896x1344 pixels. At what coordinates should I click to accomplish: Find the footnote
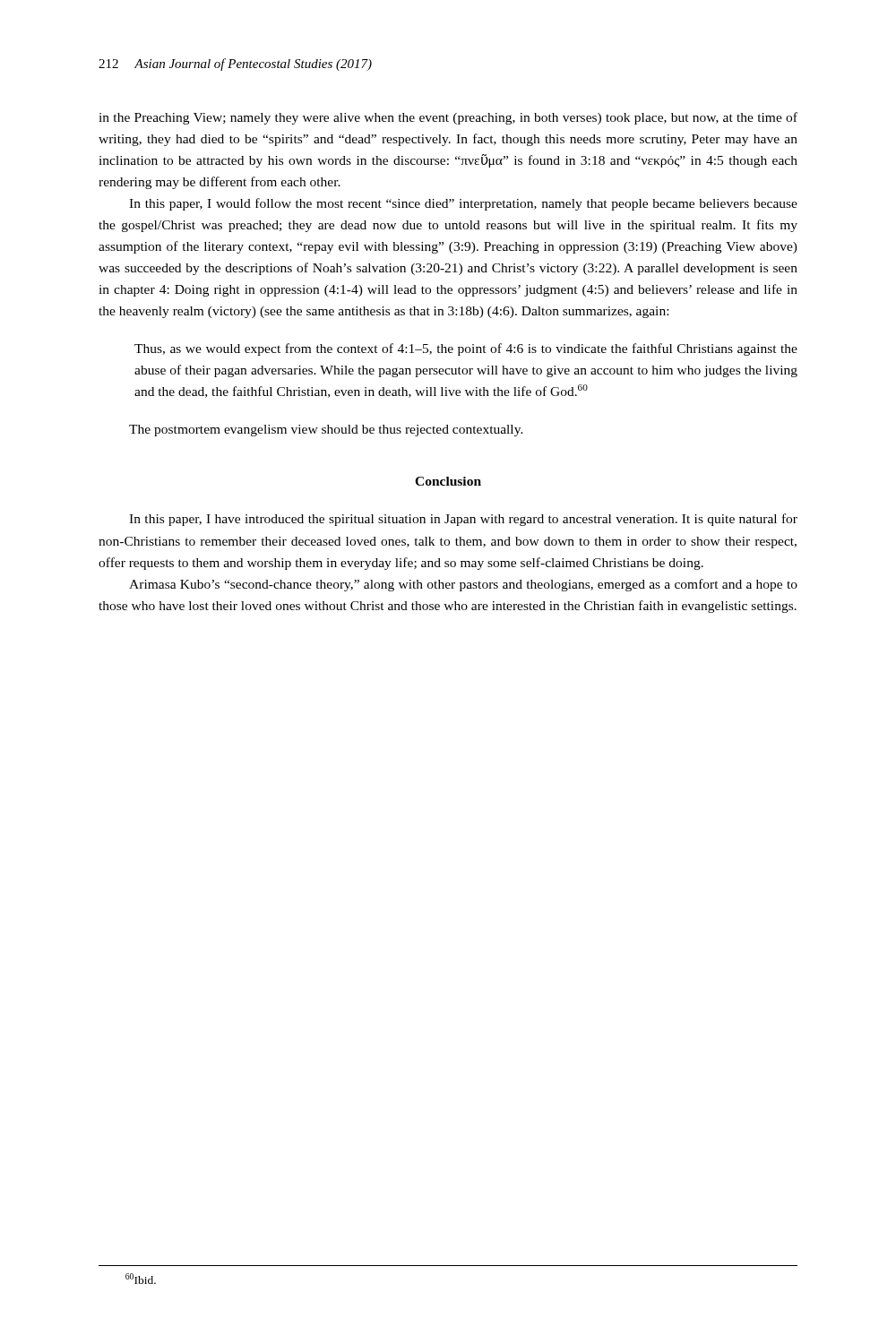click(x=448, y=1281)
